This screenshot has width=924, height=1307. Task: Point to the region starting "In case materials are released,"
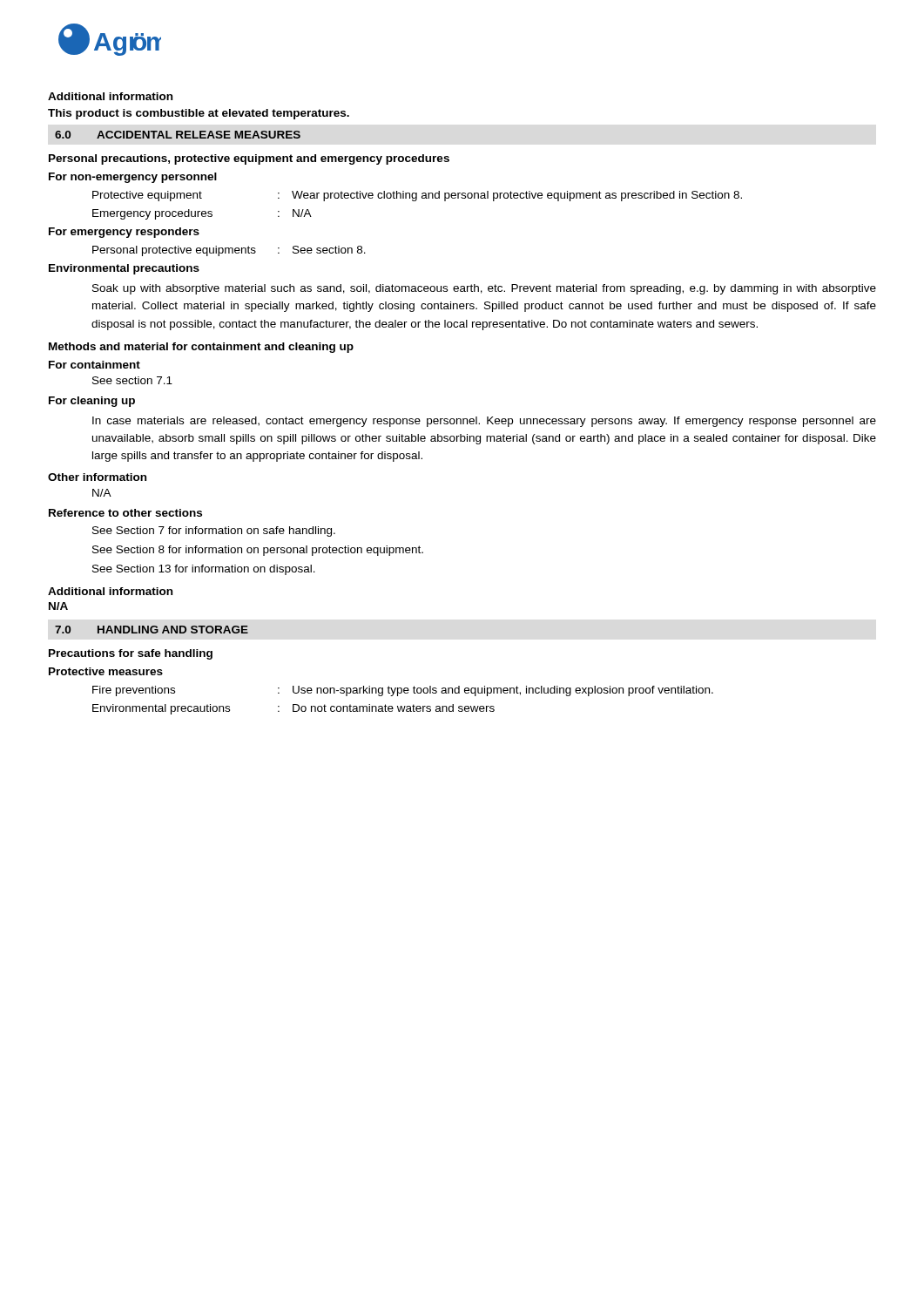click(484, 438)
